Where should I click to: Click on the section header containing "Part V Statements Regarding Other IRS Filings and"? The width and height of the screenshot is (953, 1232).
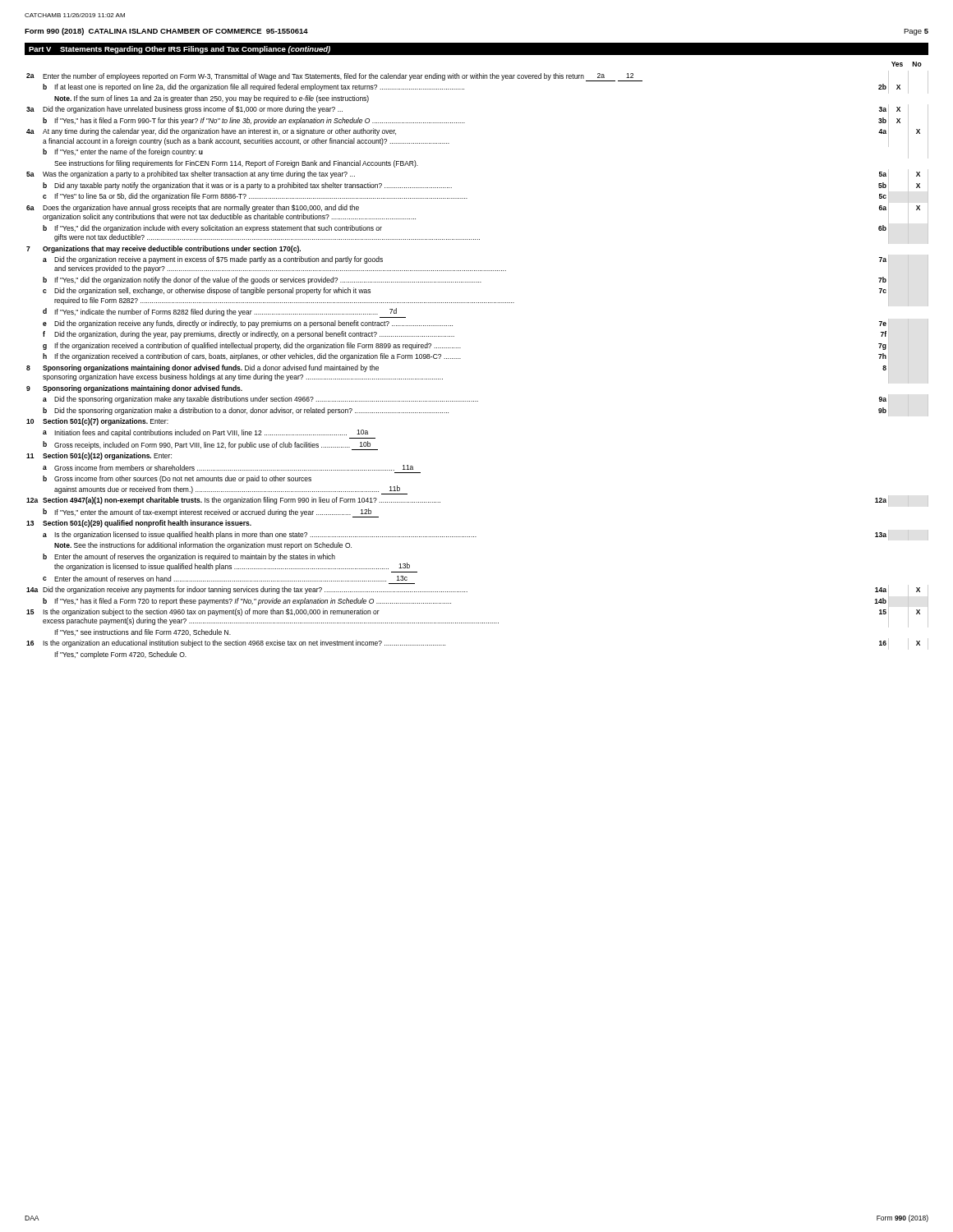tap(180, 49)
